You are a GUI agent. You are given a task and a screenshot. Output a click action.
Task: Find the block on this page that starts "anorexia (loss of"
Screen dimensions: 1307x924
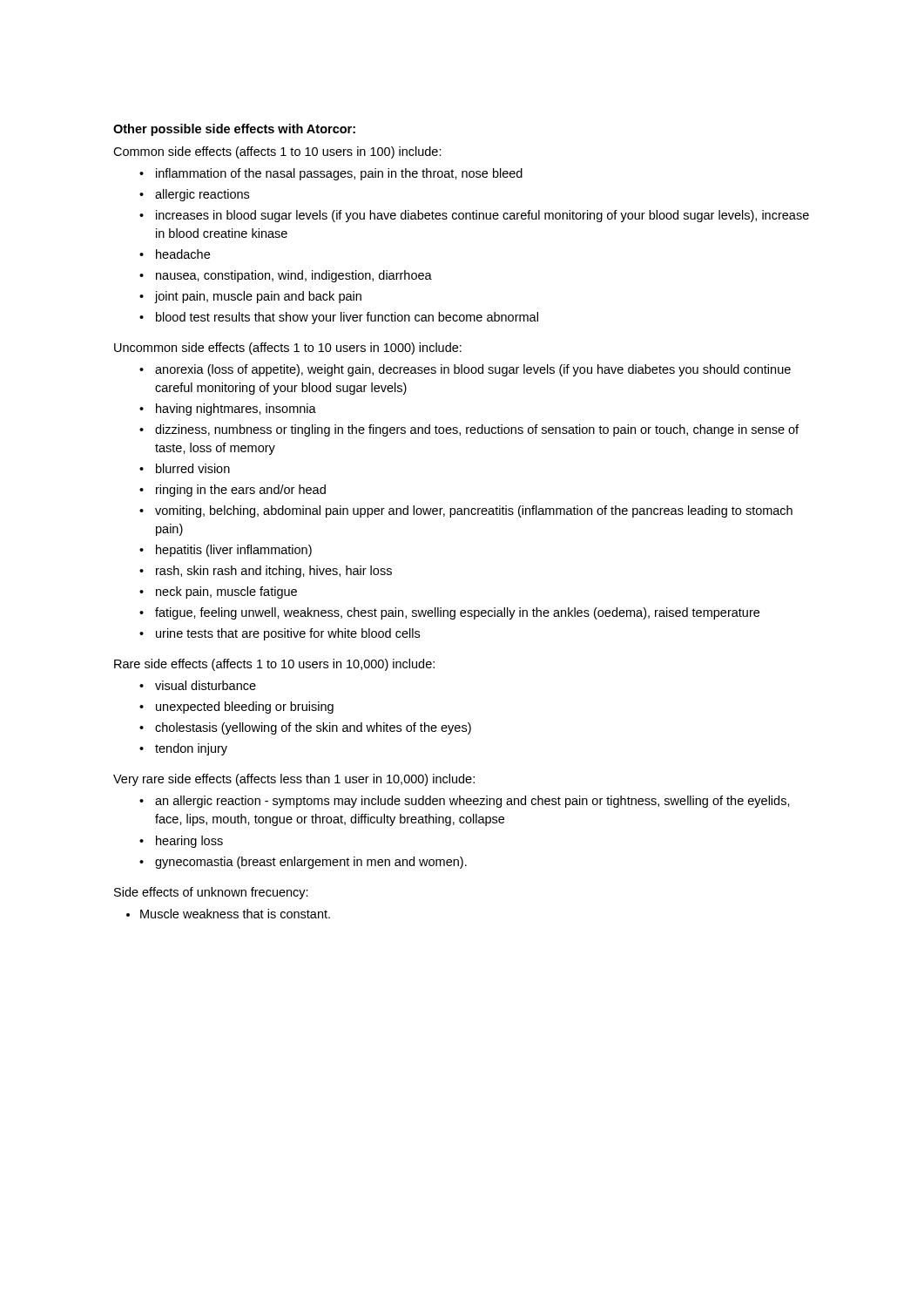pyautogui.click(x=473, y=379)
